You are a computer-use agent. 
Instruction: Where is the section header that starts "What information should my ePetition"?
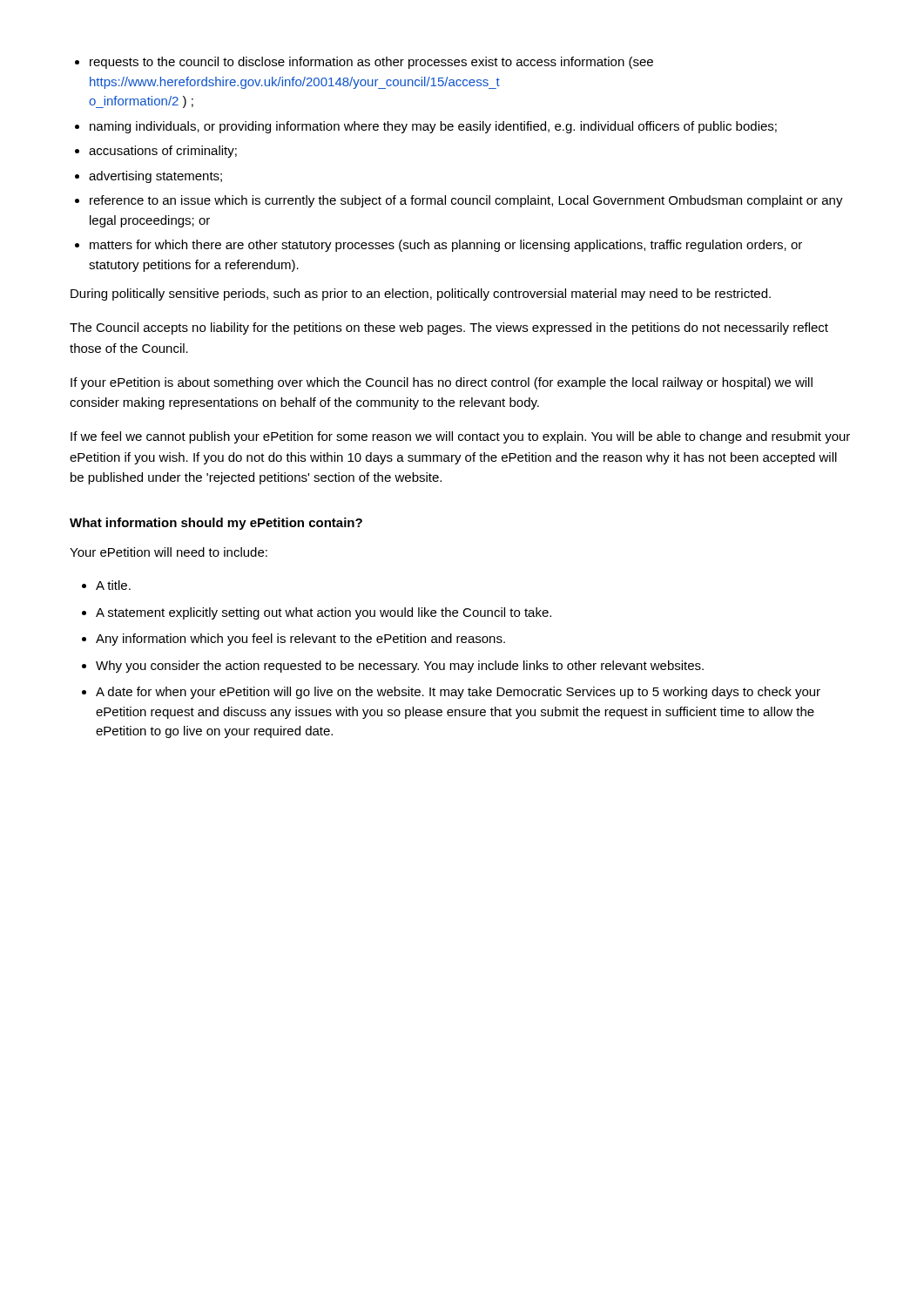pos(216,522)
